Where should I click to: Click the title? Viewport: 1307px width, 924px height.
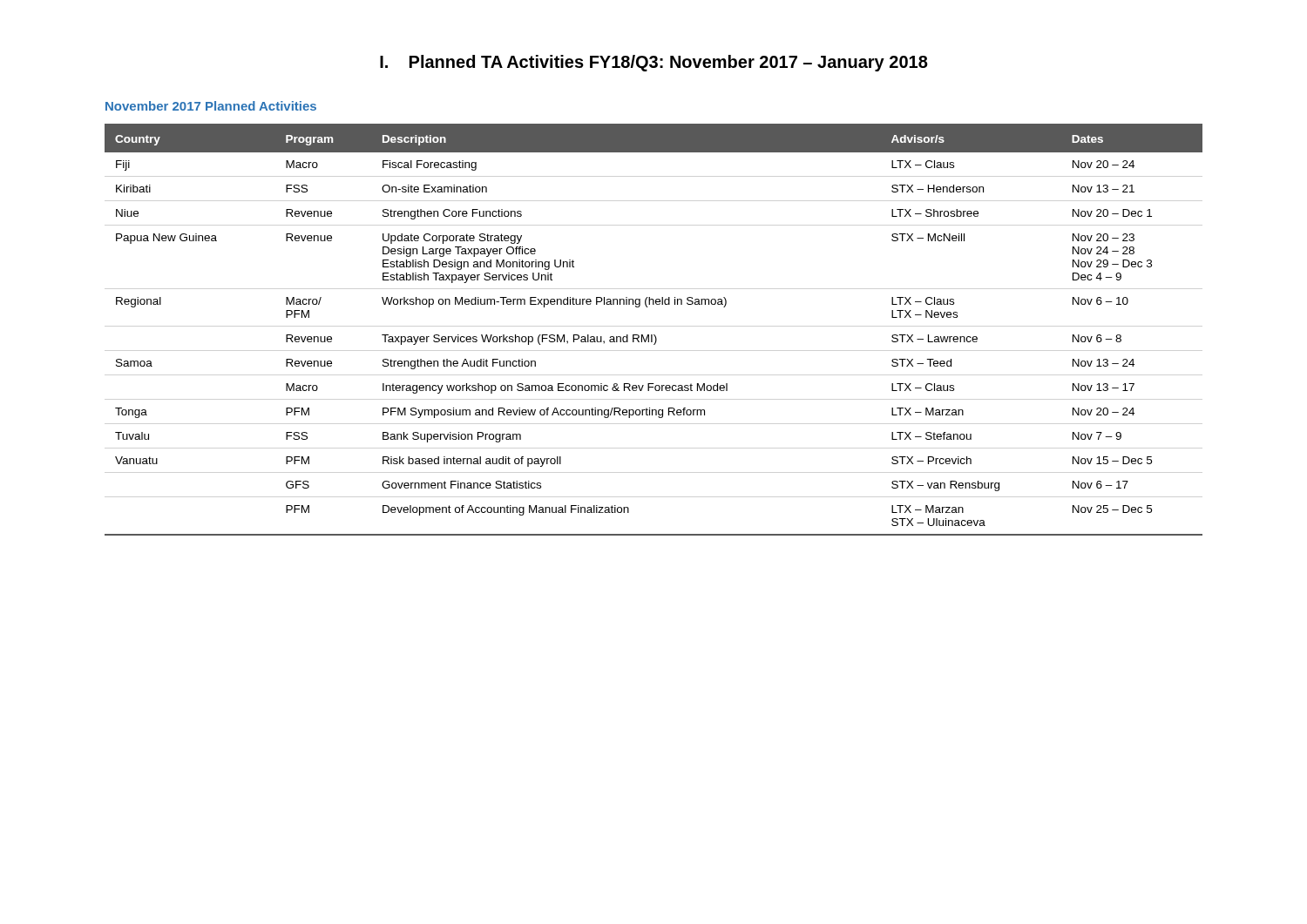654,62
